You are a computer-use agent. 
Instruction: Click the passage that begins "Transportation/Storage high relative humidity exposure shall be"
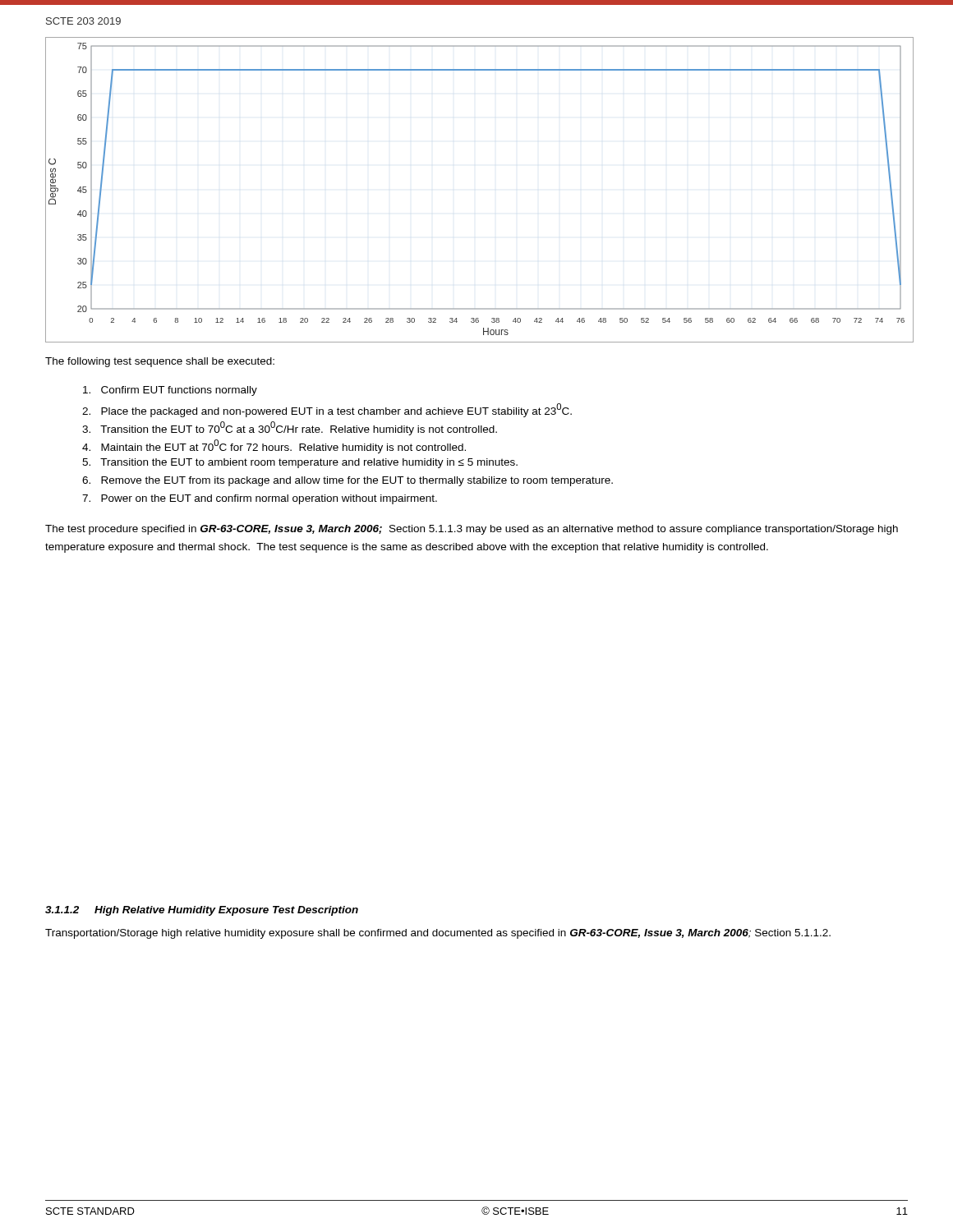coord(438,933)
